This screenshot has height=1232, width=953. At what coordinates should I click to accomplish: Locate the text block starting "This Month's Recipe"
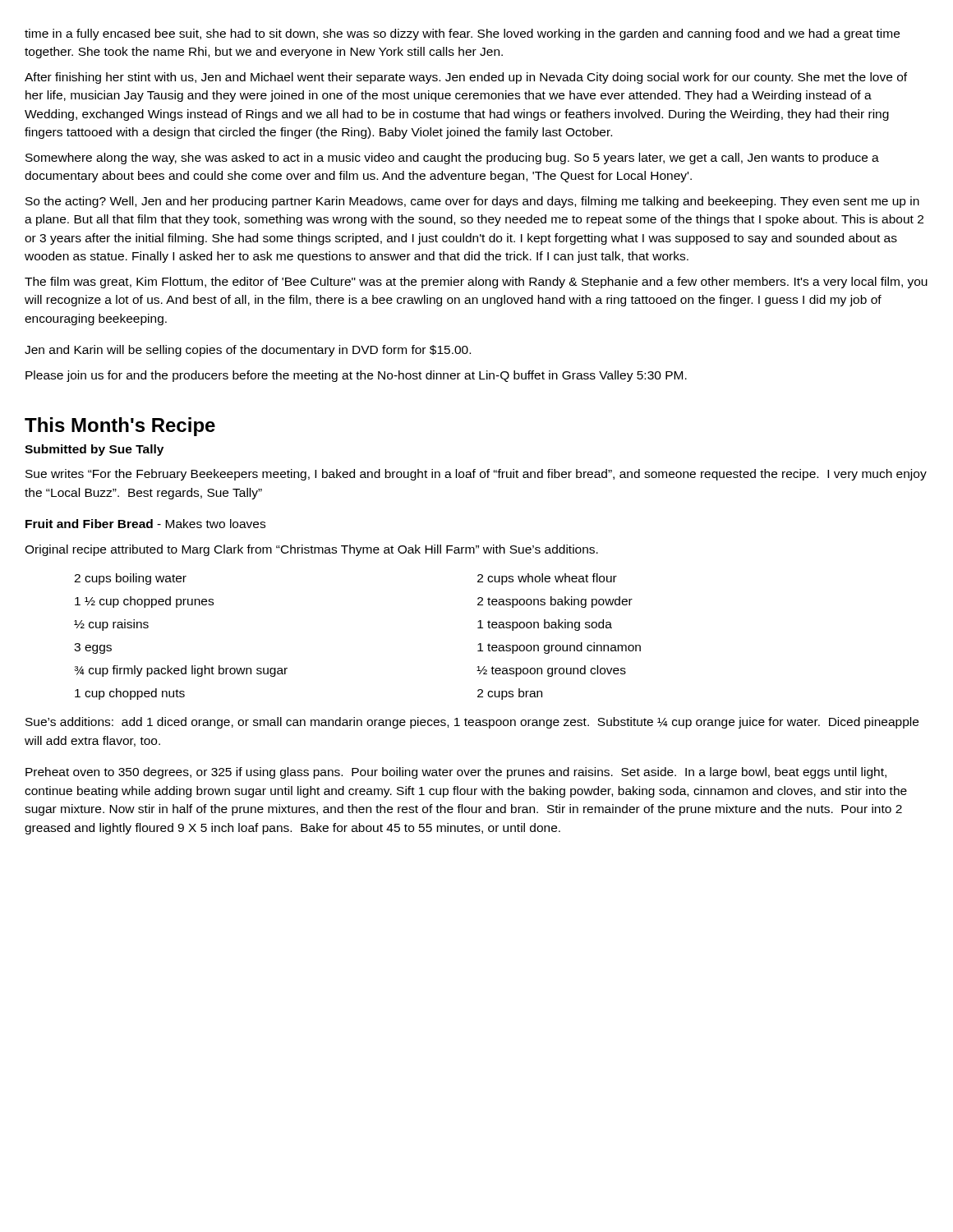point(120,425)
